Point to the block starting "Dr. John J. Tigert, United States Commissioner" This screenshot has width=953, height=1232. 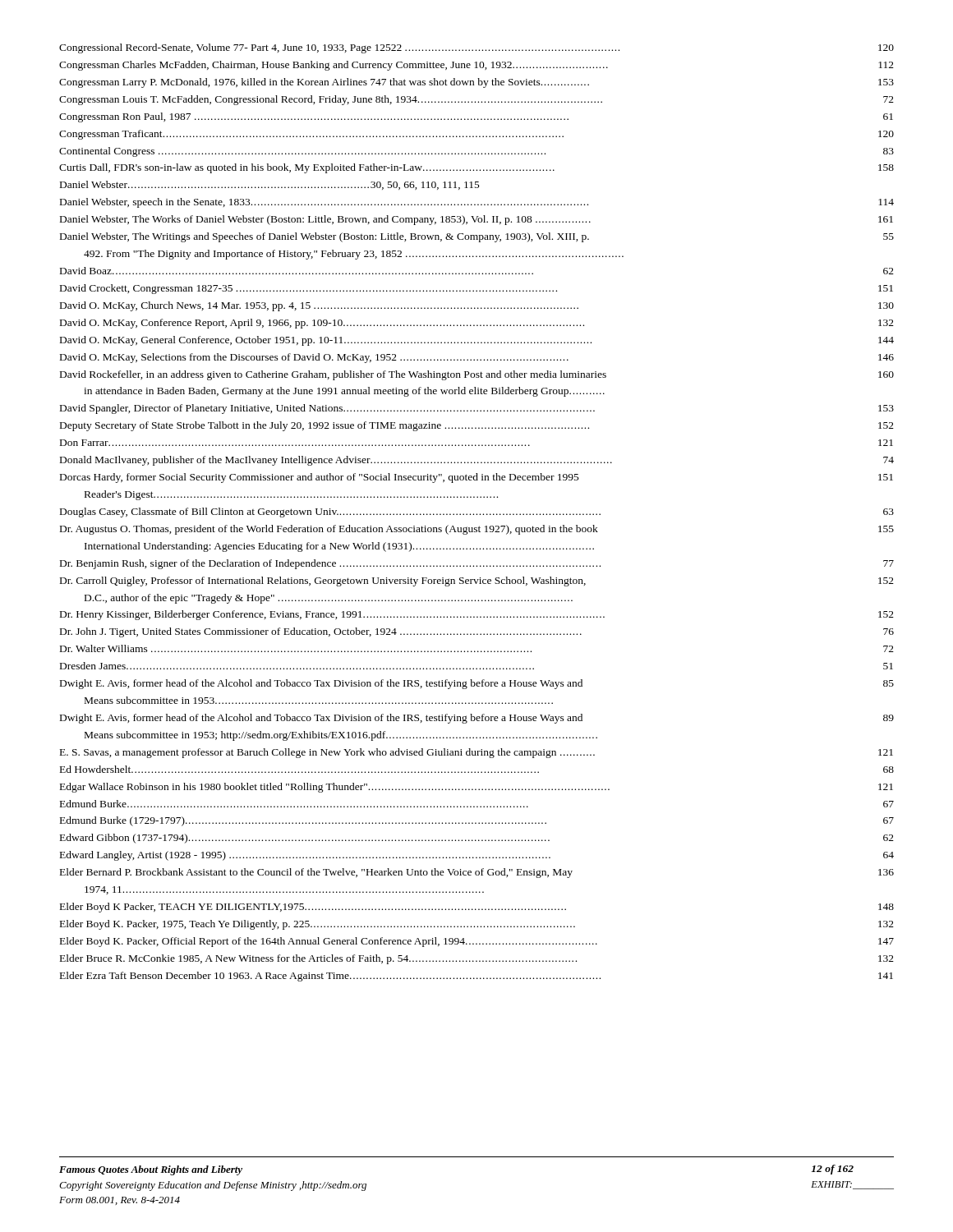pyautogui.click(x=476, y=632)
